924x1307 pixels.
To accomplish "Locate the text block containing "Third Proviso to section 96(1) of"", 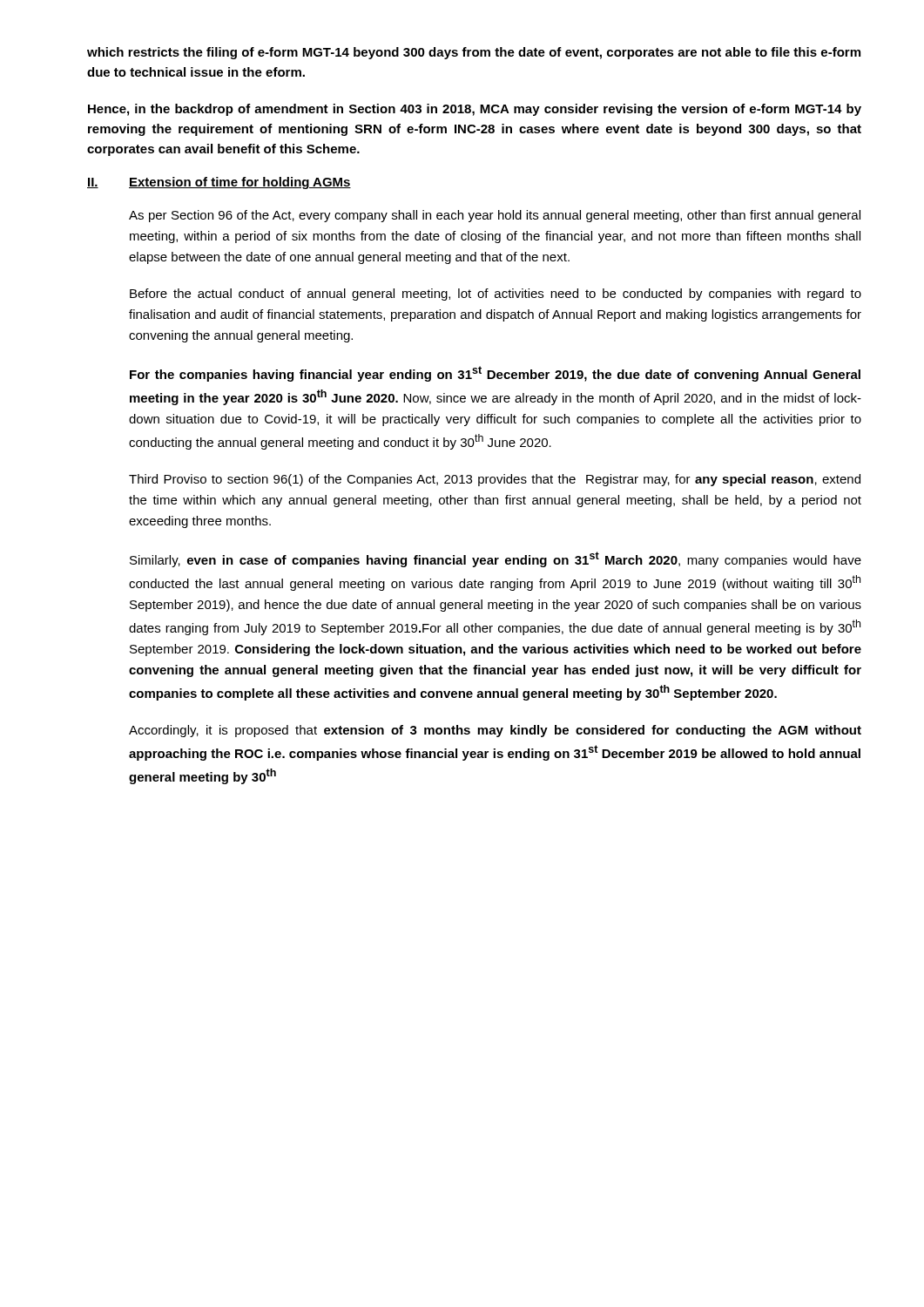I will pos(495,500).
